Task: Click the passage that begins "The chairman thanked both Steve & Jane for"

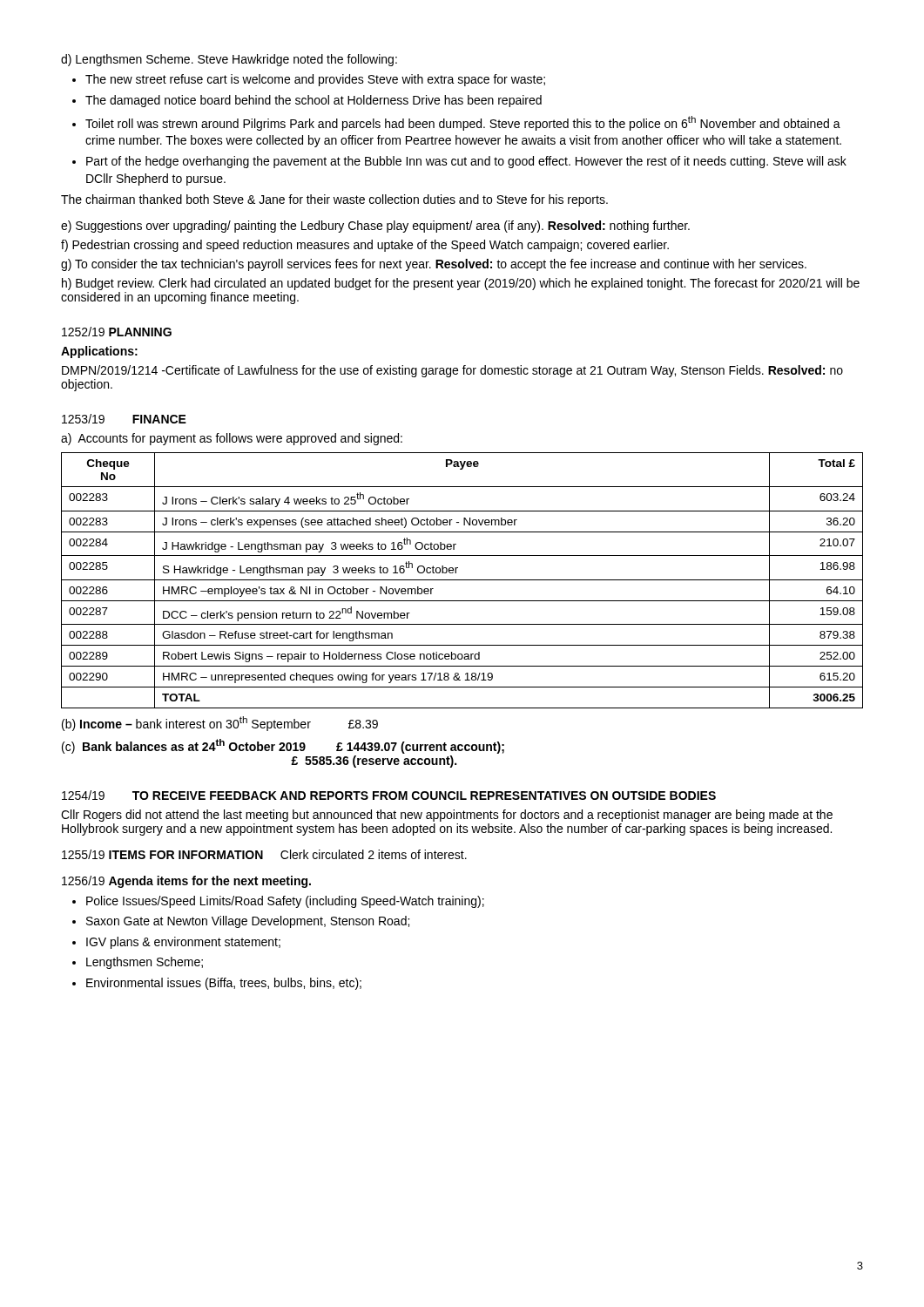Action: pyautogui.click(x=462, y=200)
